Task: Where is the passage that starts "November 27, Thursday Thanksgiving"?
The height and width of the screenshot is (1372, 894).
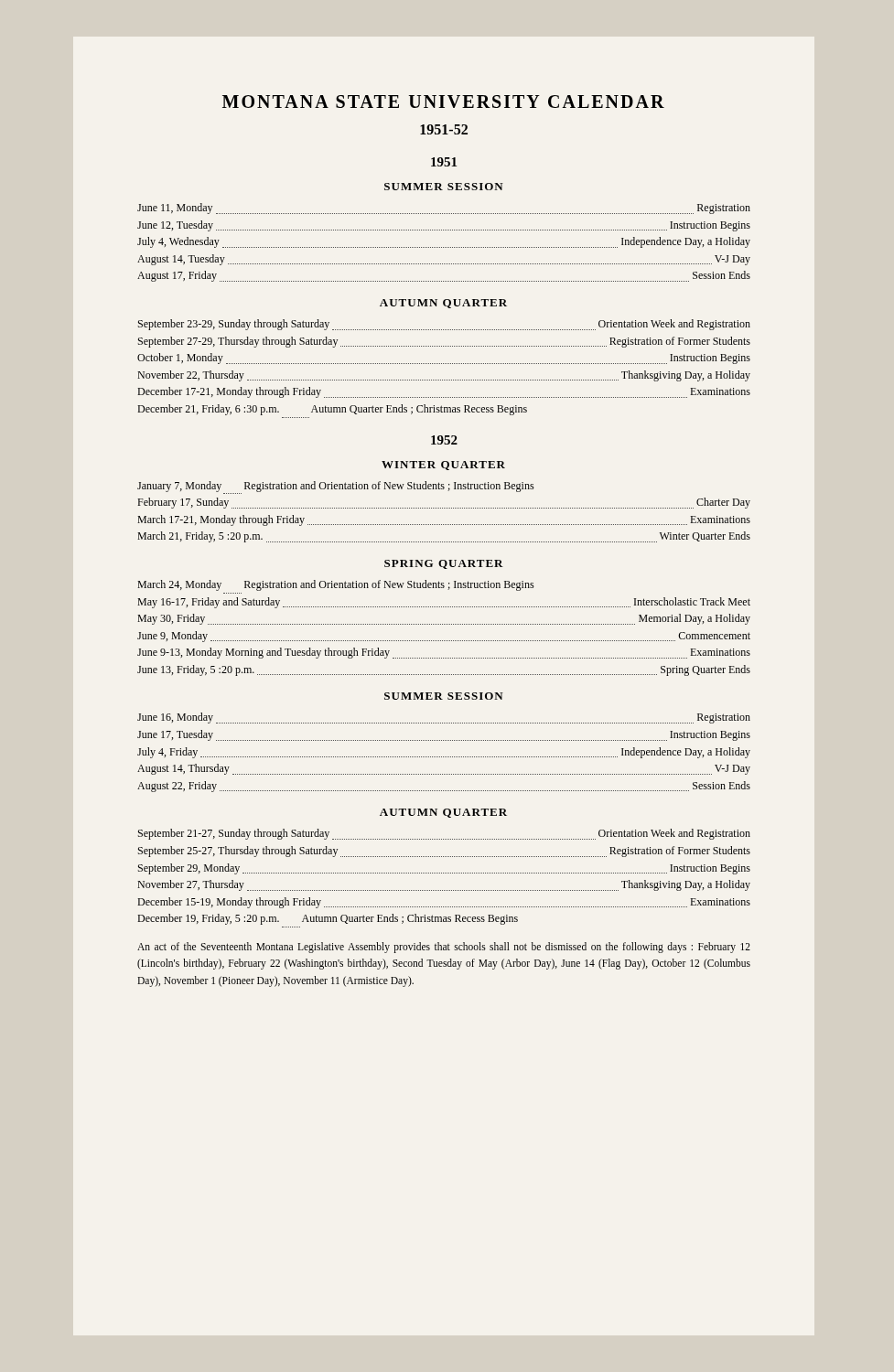Action: 444,885
